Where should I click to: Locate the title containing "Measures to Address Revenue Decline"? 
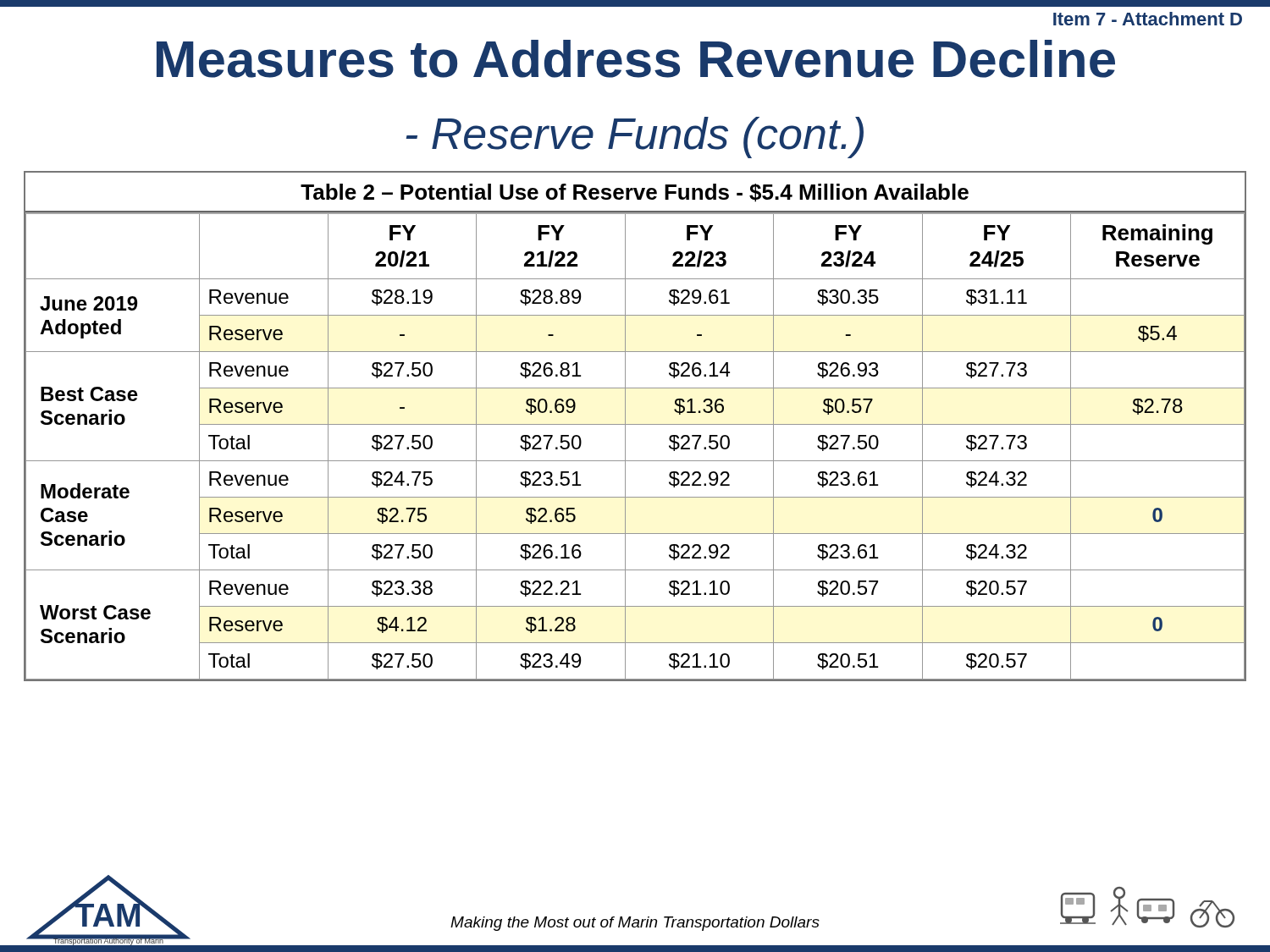pyautogui.click(x=635, y=59)
